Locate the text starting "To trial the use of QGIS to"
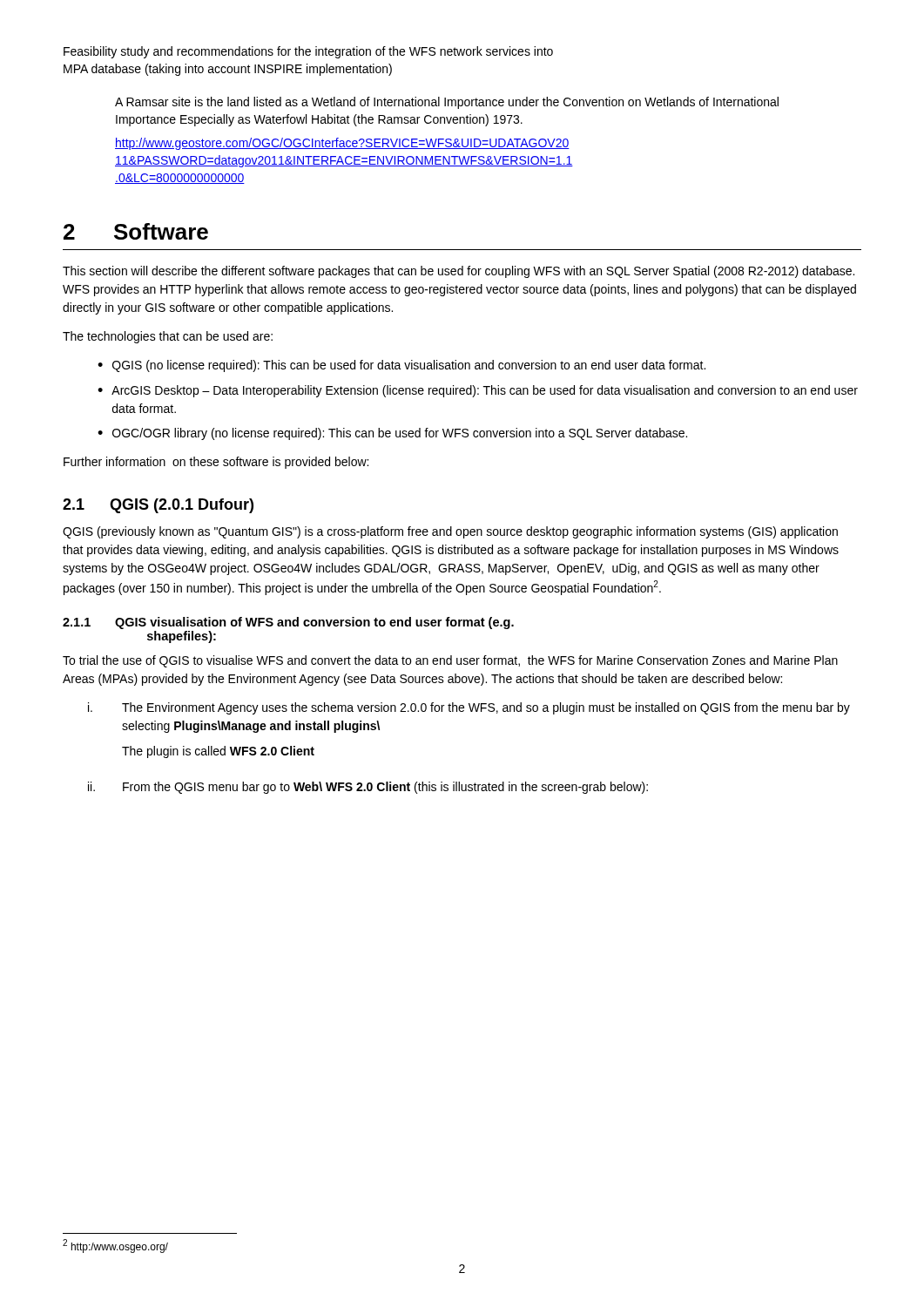 (x=462, y=670)
